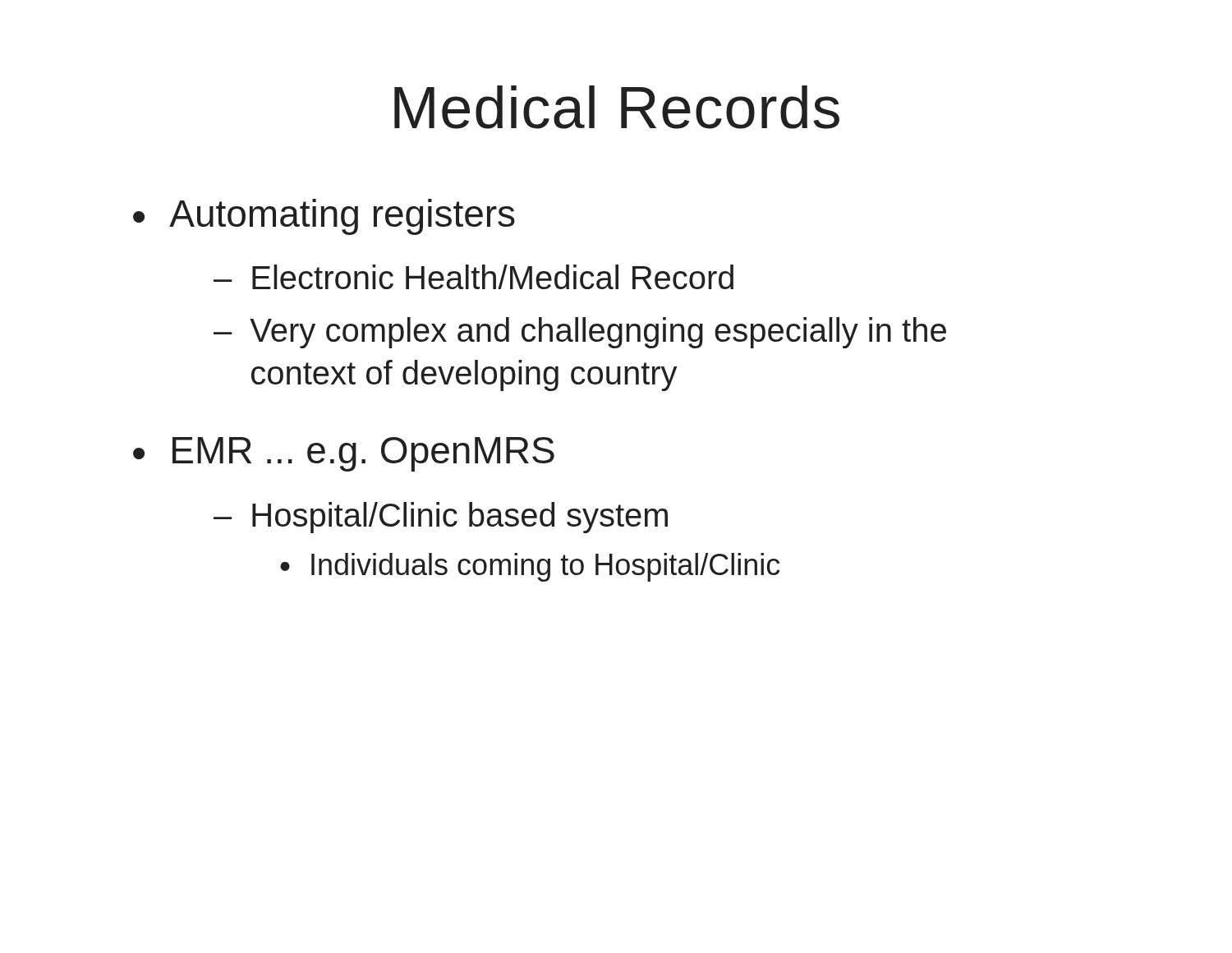Click on the region starting "– Electronic Health/Medical Record"

click(475, 278)
